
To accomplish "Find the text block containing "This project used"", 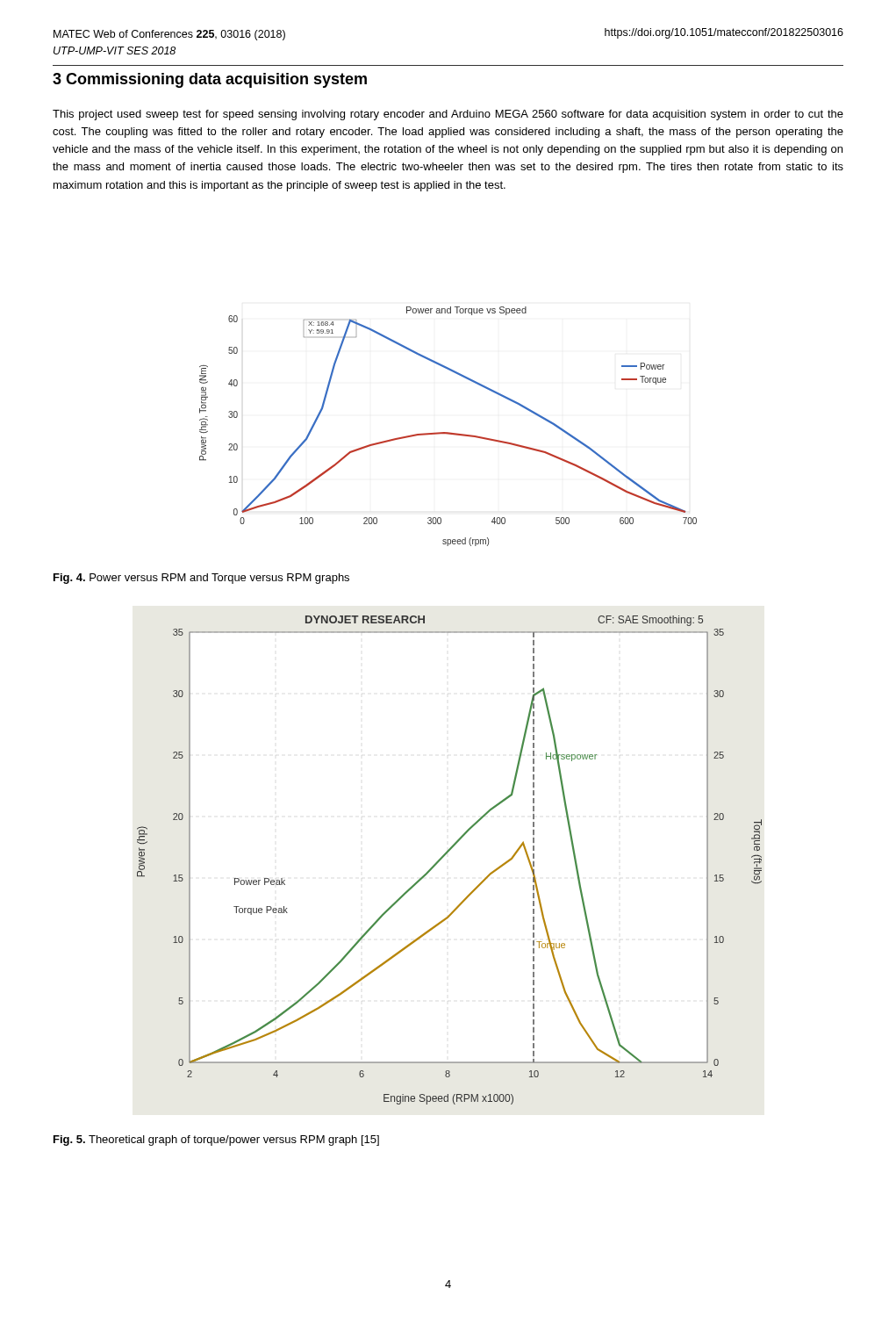I will point(448,149).
